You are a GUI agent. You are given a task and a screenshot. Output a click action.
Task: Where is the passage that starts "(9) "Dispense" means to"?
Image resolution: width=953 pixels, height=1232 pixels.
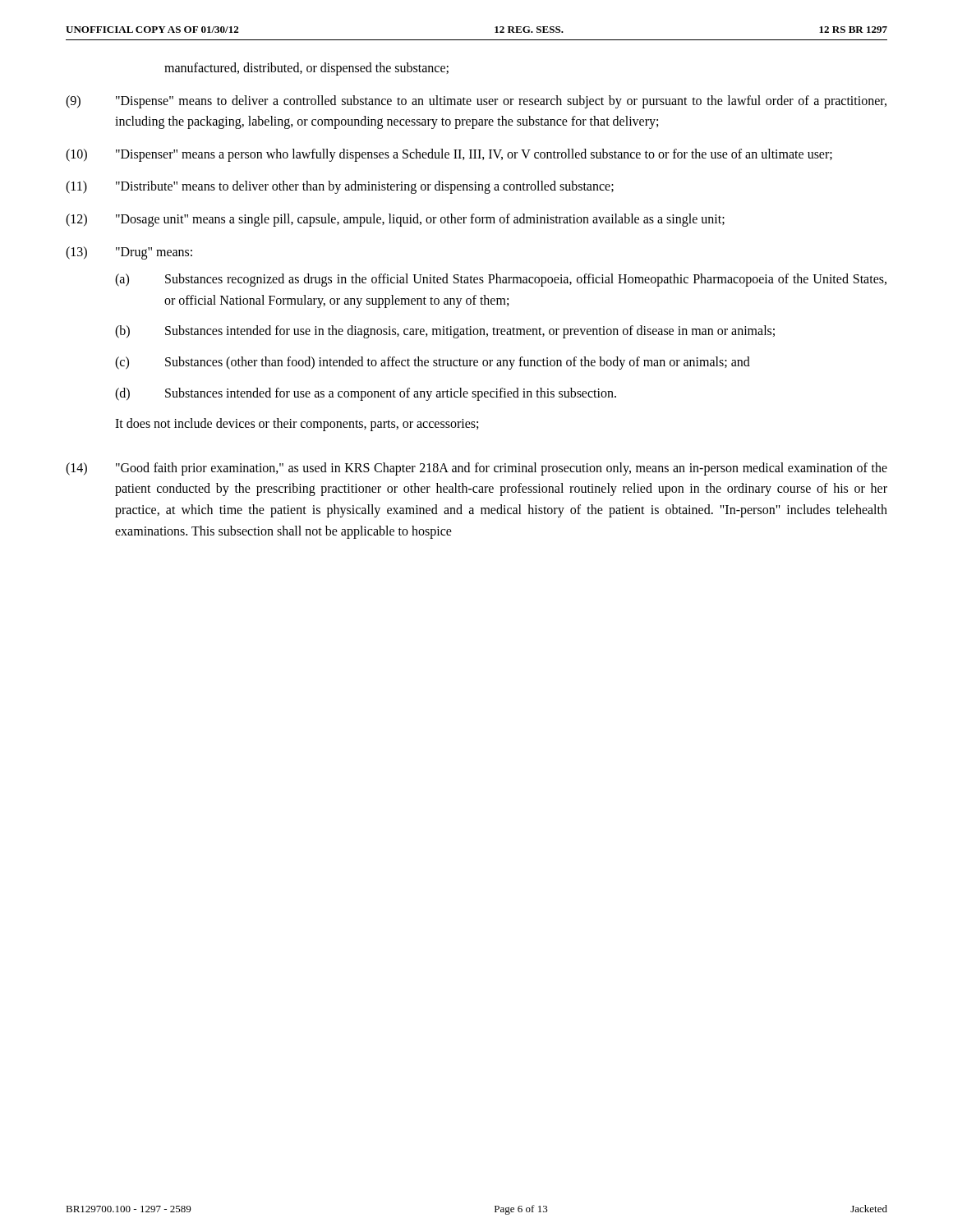(476, 111)
